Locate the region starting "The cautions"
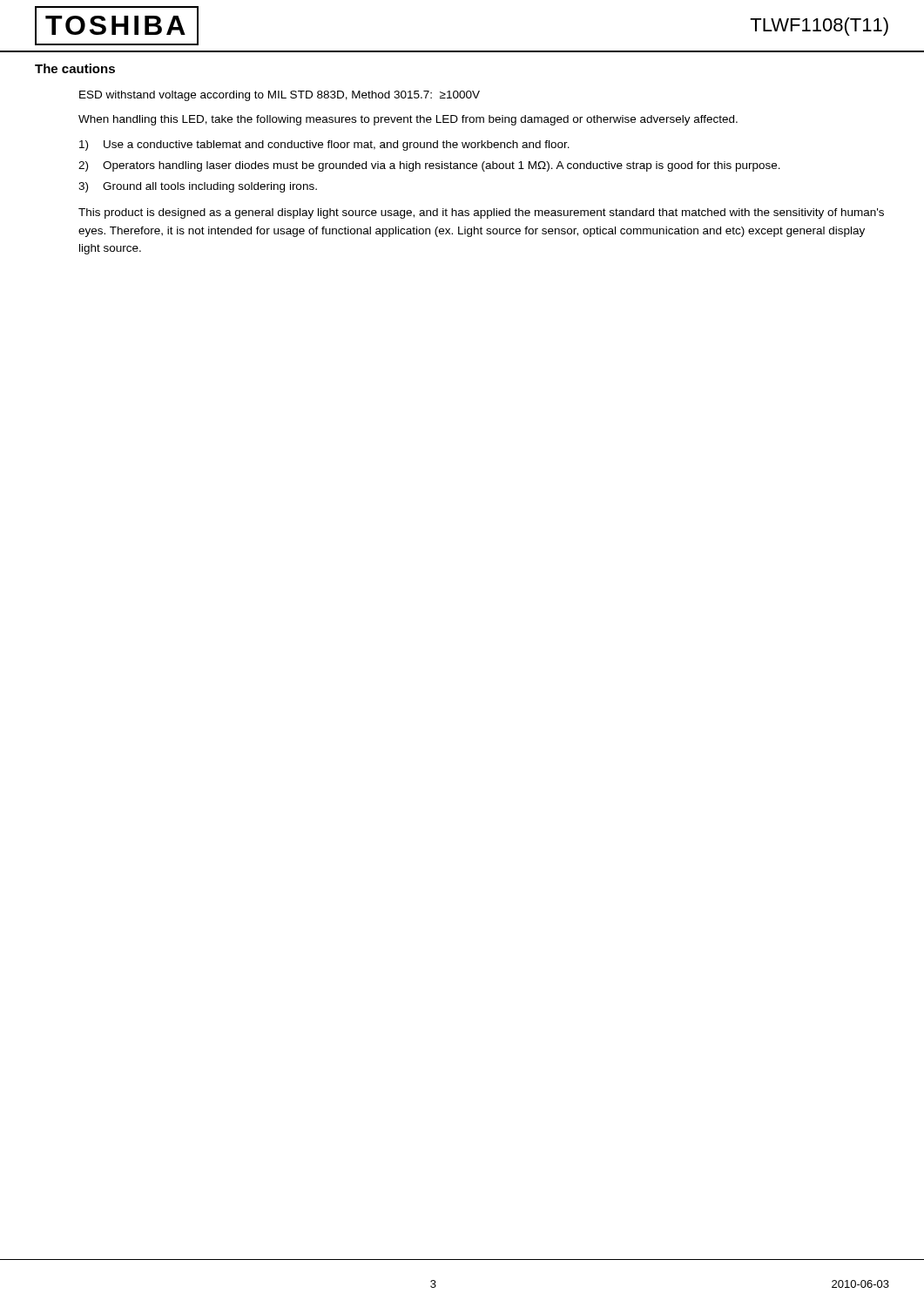Viewport: 924px width, 1307px height. tap(75, 68)
